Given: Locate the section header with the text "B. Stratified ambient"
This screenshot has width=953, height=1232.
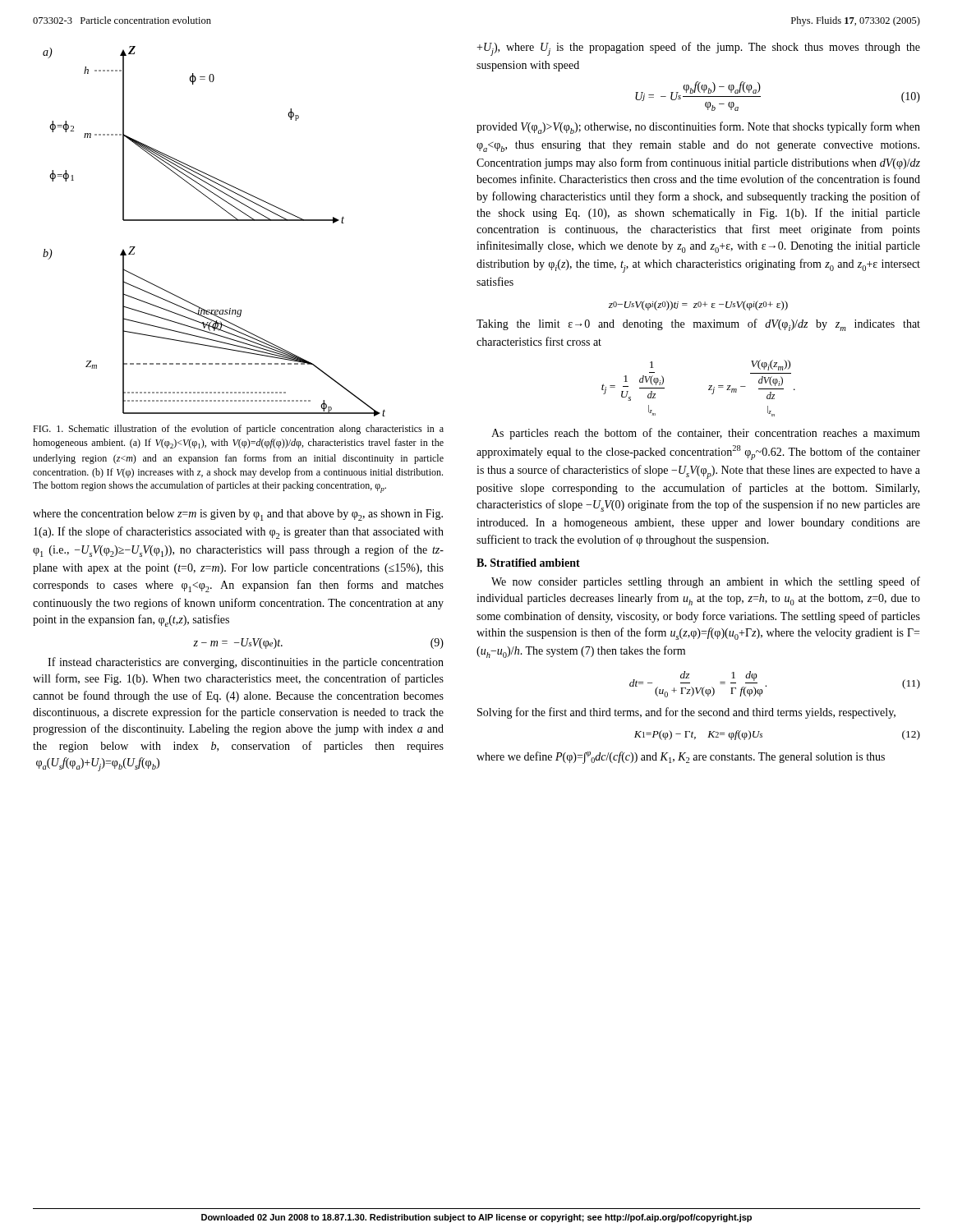Looking at the screenshot, I should click(528, 563).
